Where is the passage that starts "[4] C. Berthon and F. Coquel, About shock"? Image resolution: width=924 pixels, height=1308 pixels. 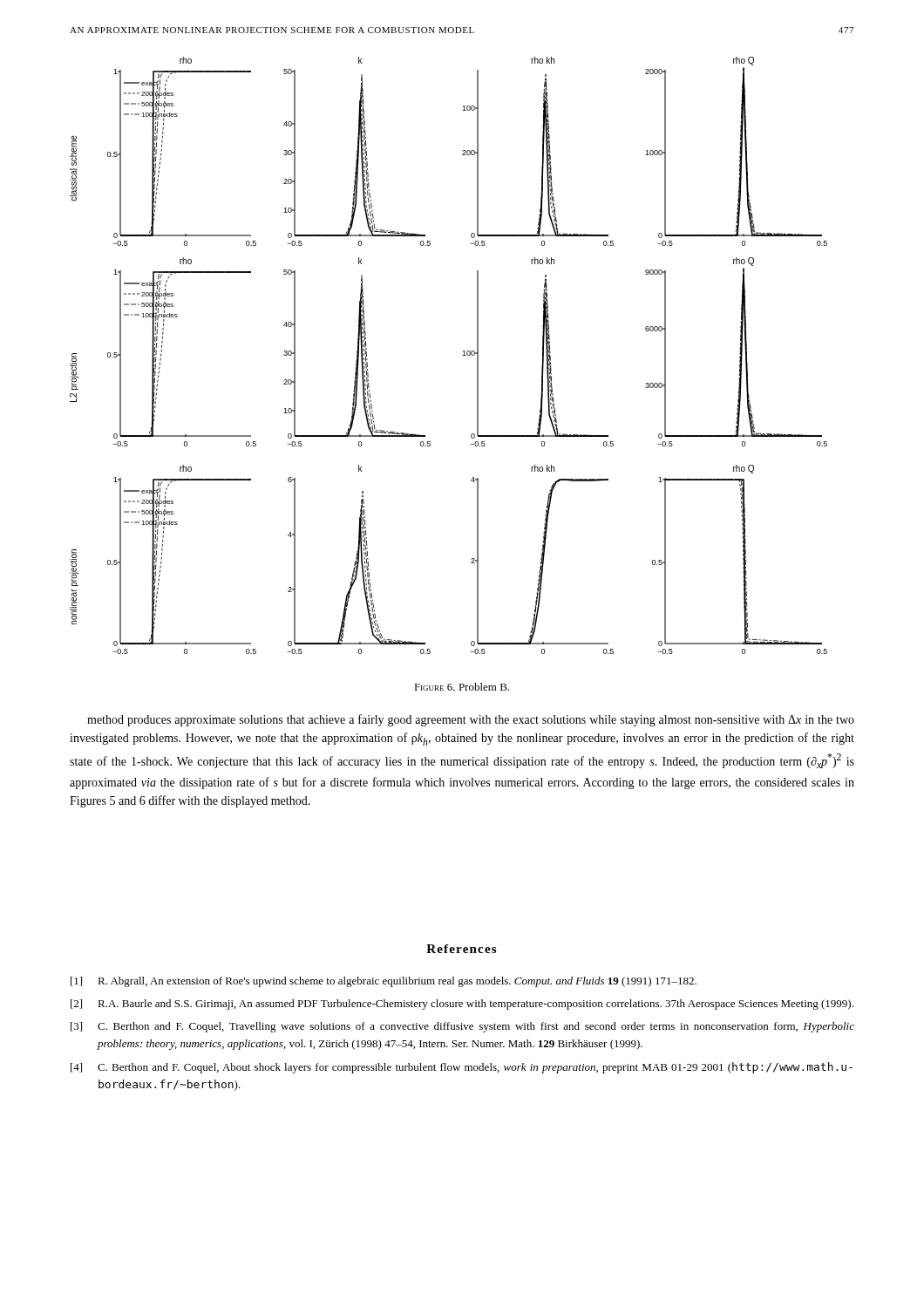462,1076
